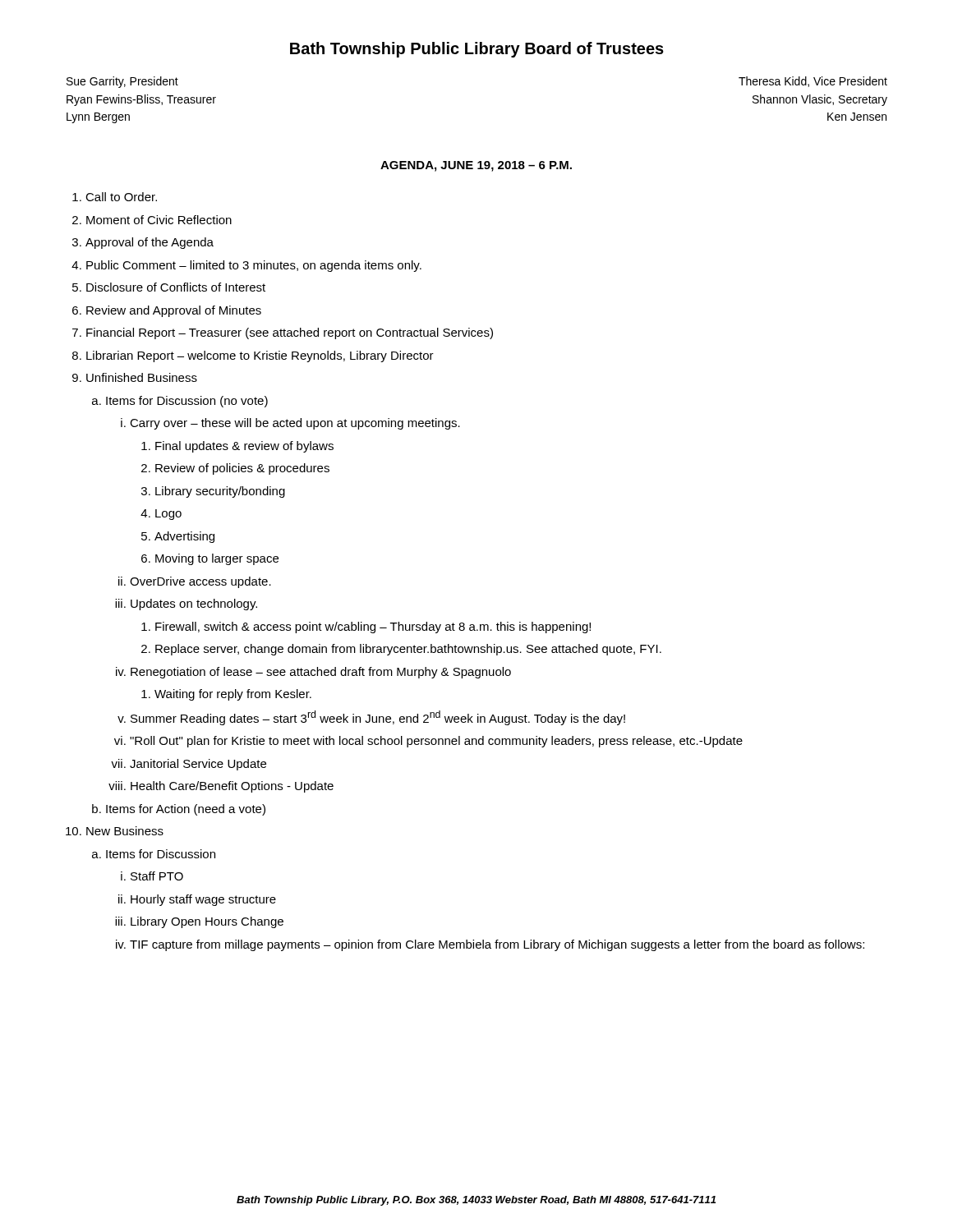Point to "Disclosure of Conflicts of Interest"
The width and height of the screenshot is (953, 1232).
coord(176,287)
